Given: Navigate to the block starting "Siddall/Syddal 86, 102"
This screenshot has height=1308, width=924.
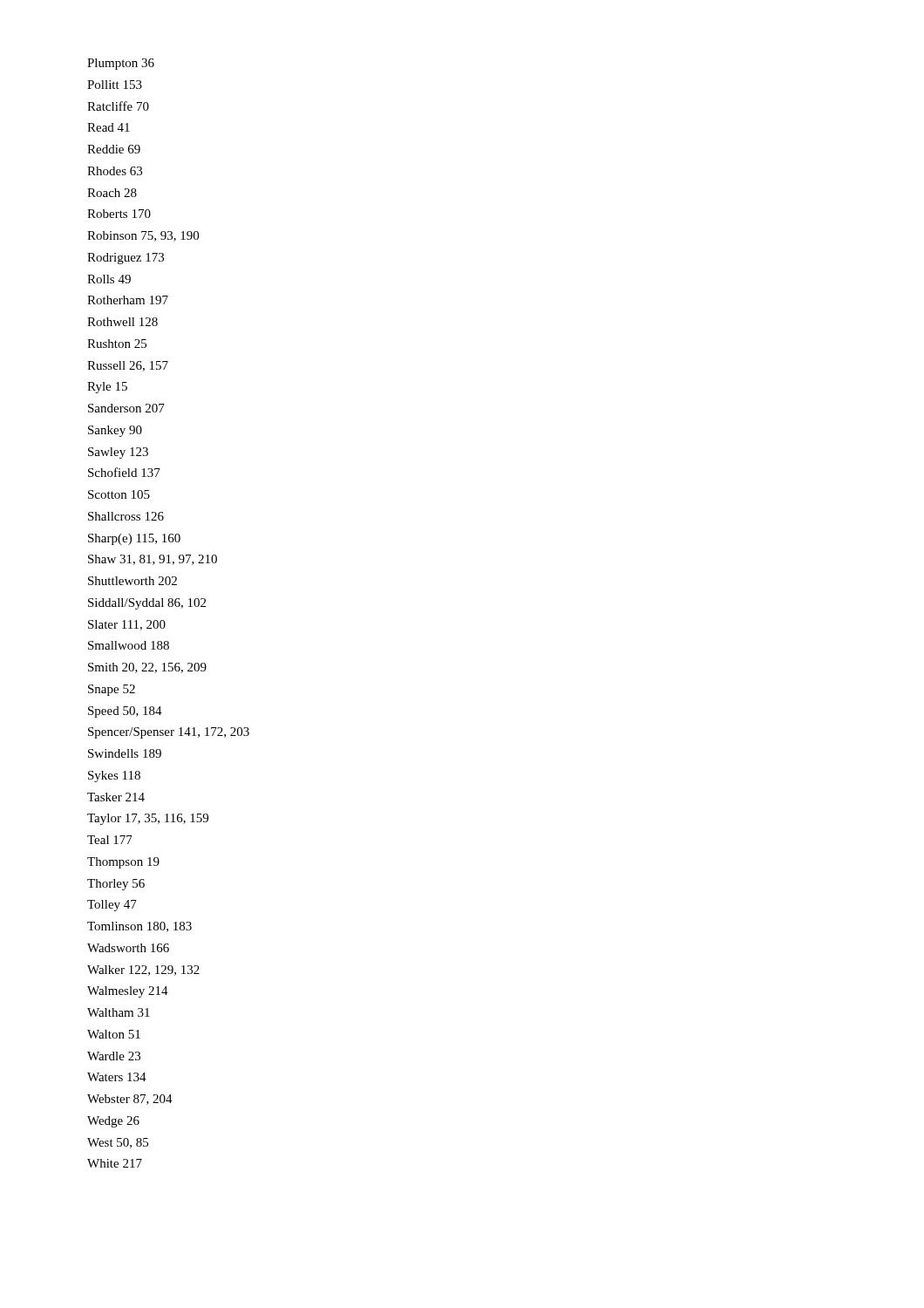Looking at the screenshot, I should pos(168,603).
